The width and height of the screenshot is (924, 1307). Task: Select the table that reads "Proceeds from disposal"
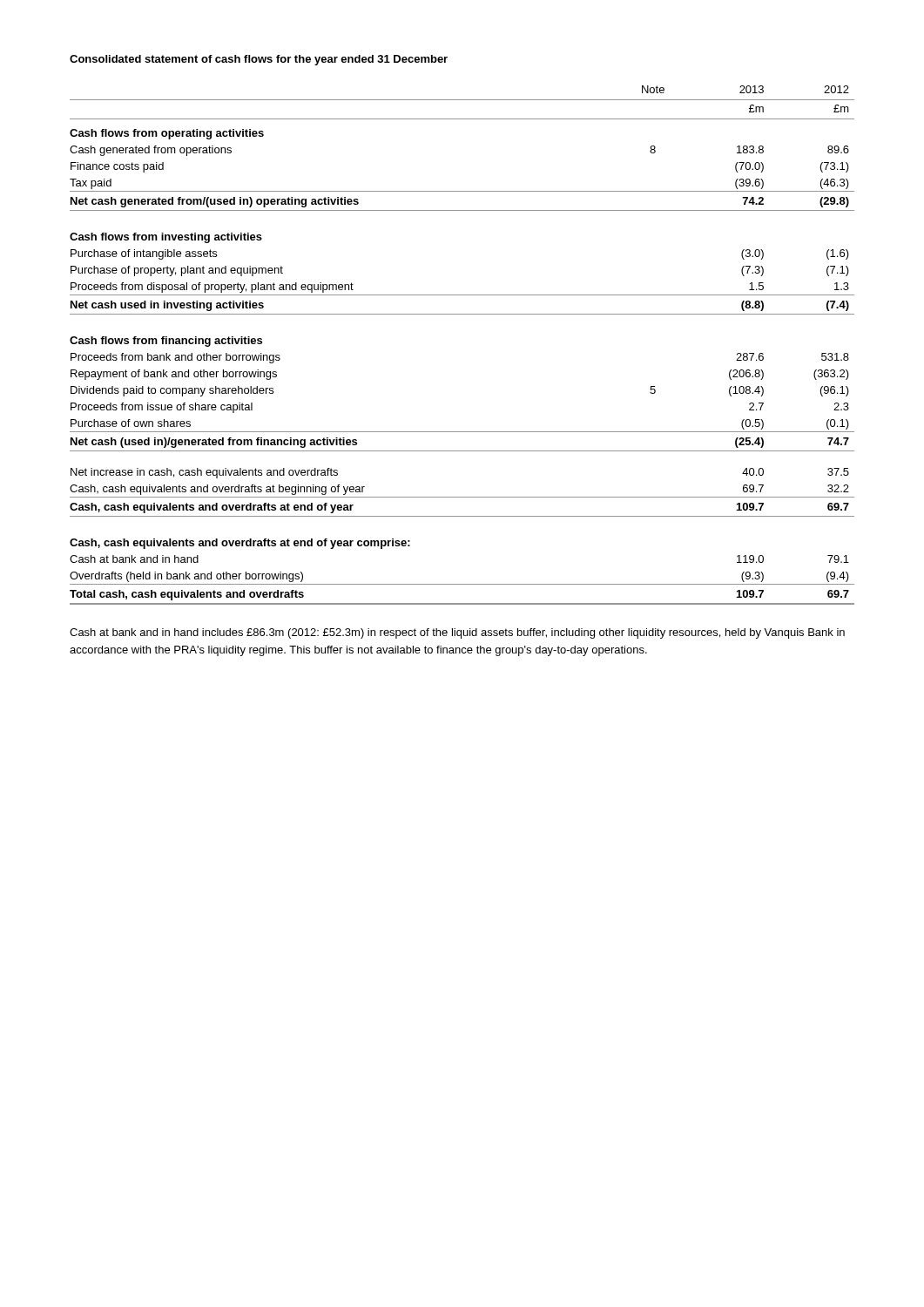[x=462, y=343]
